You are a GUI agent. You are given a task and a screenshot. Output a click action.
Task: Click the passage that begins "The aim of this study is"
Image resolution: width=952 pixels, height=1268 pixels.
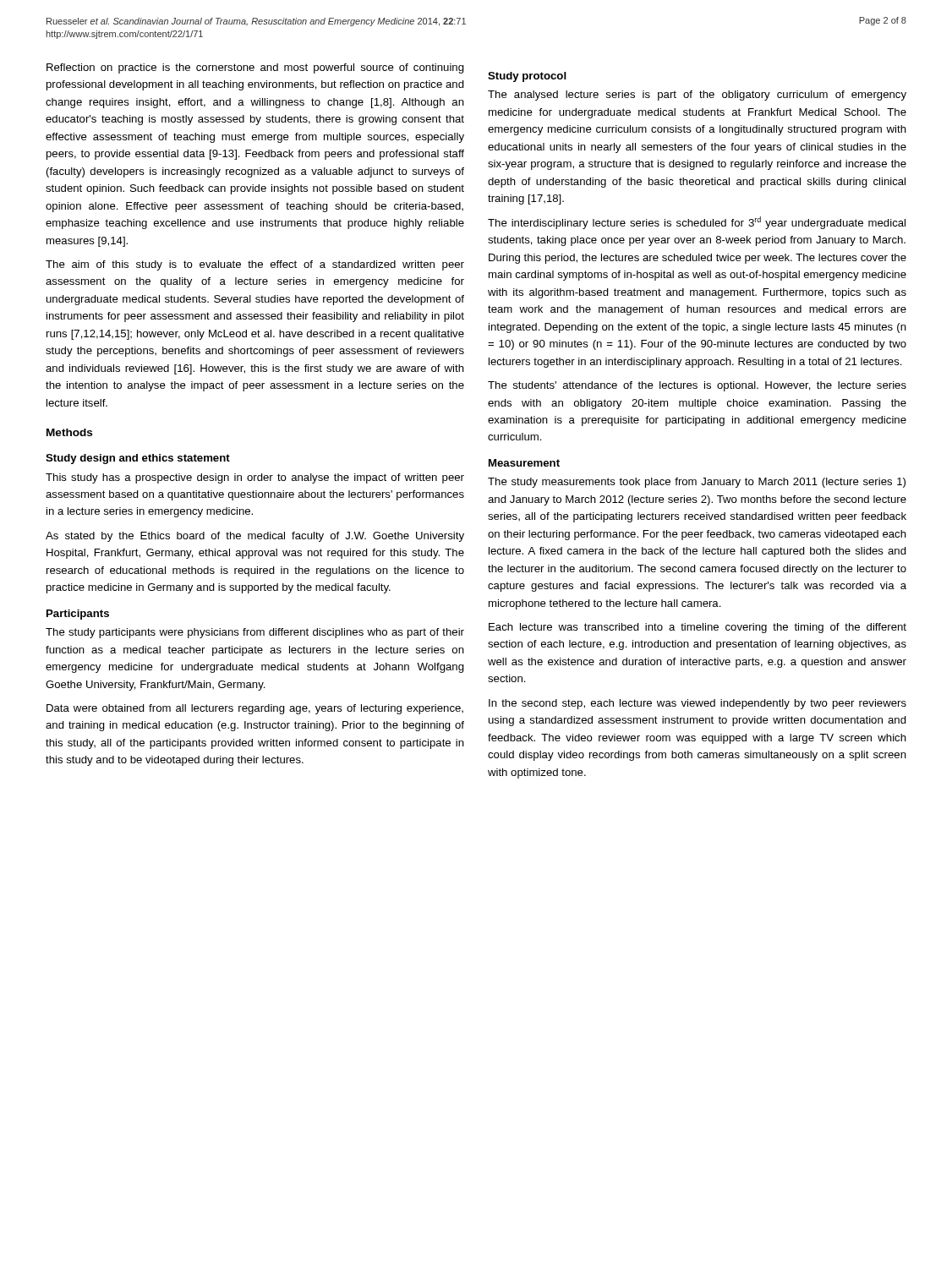255,334
